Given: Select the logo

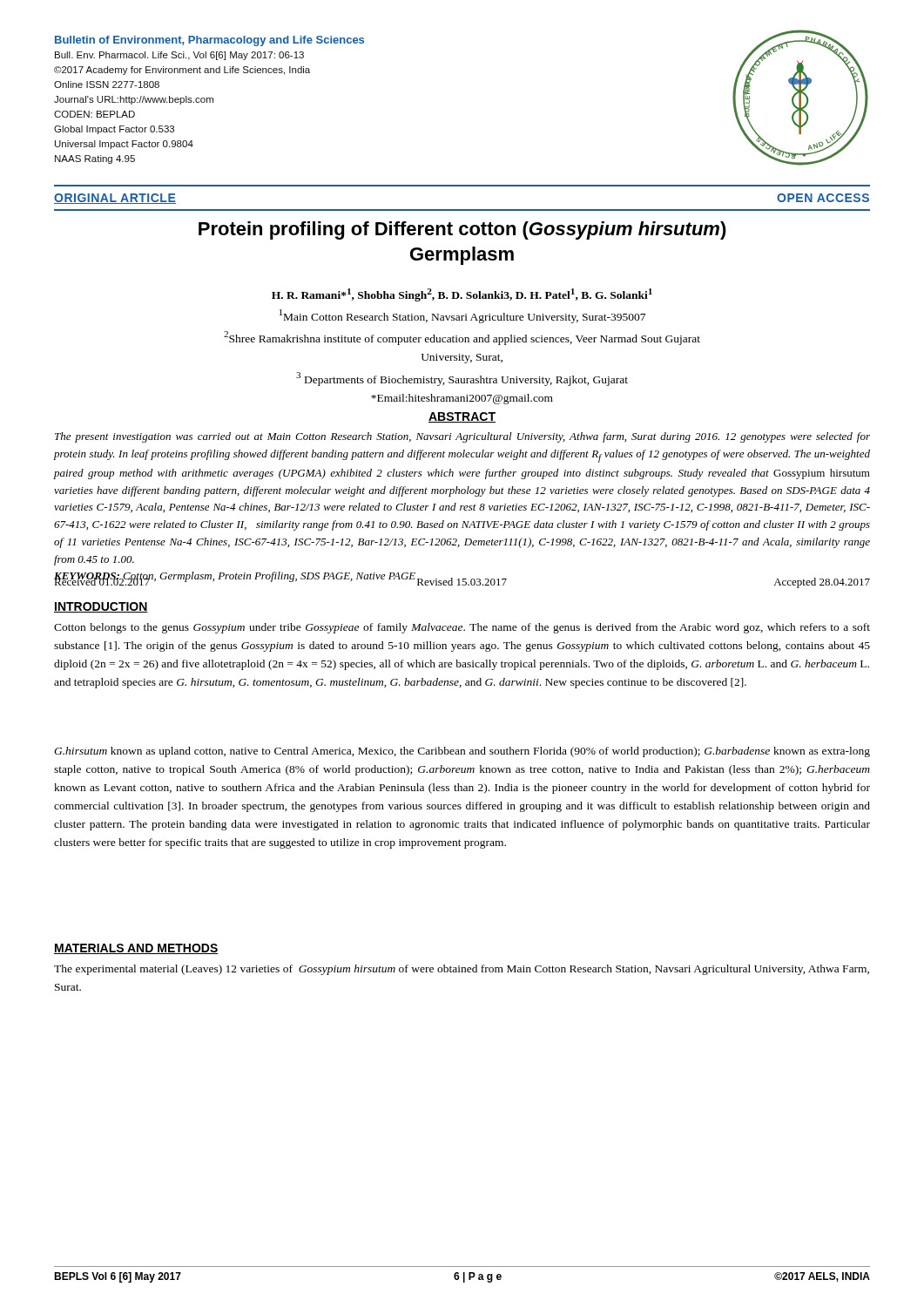Looking at the screenshot, I should point(800,98).
